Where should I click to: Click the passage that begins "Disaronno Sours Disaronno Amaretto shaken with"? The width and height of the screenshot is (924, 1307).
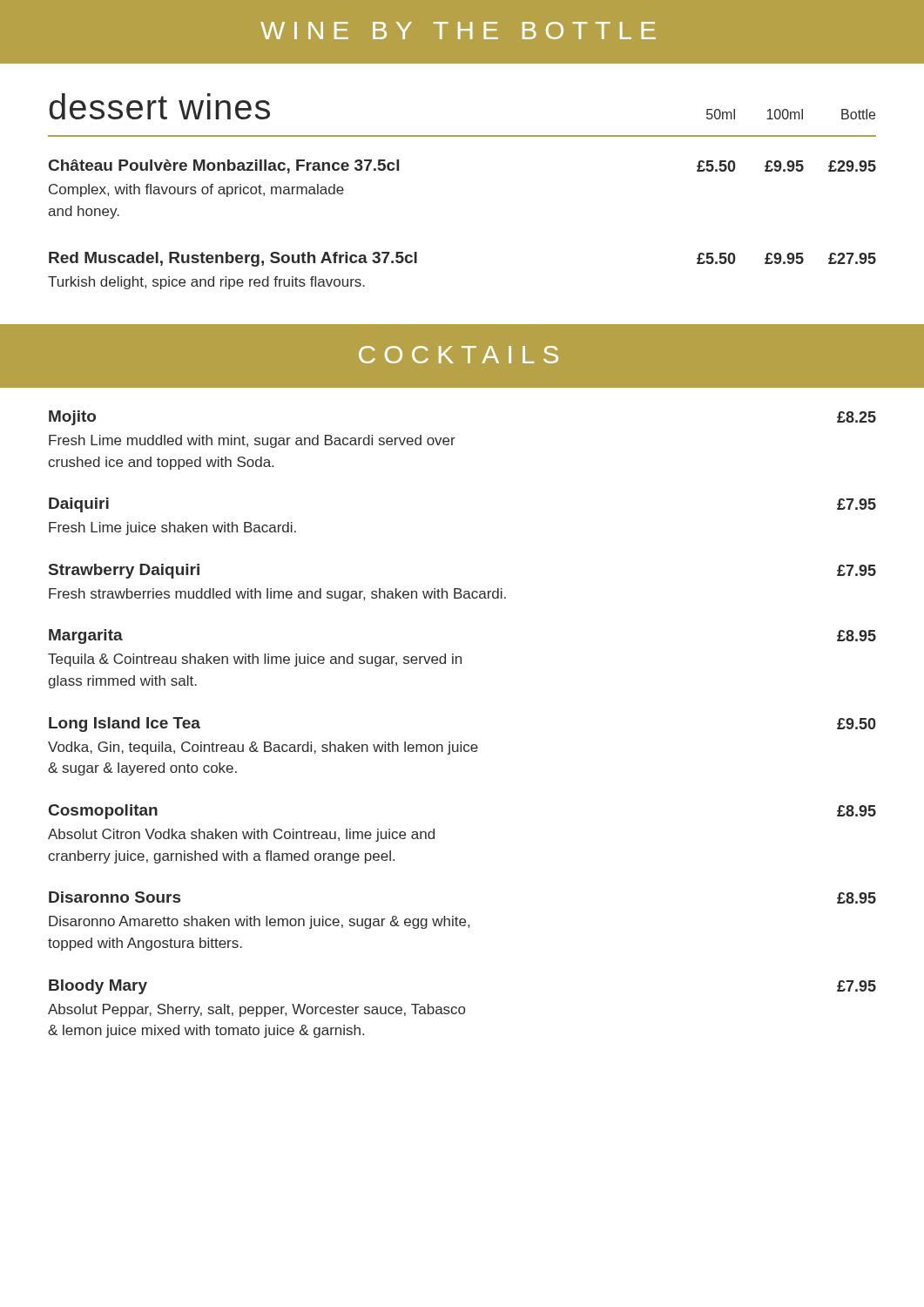click(462, 921)
